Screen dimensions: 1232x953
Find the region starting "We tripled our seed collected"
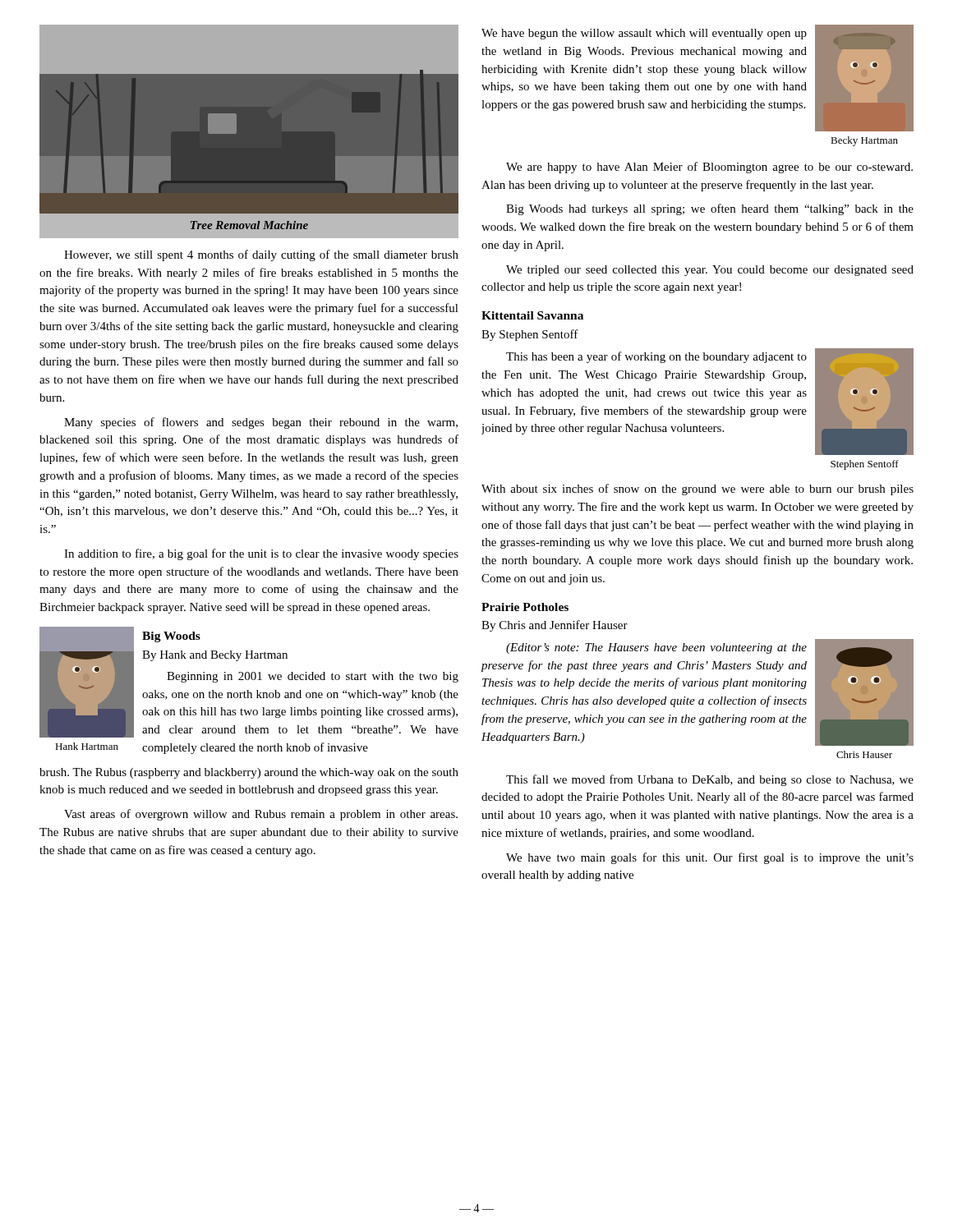[698, 279]
